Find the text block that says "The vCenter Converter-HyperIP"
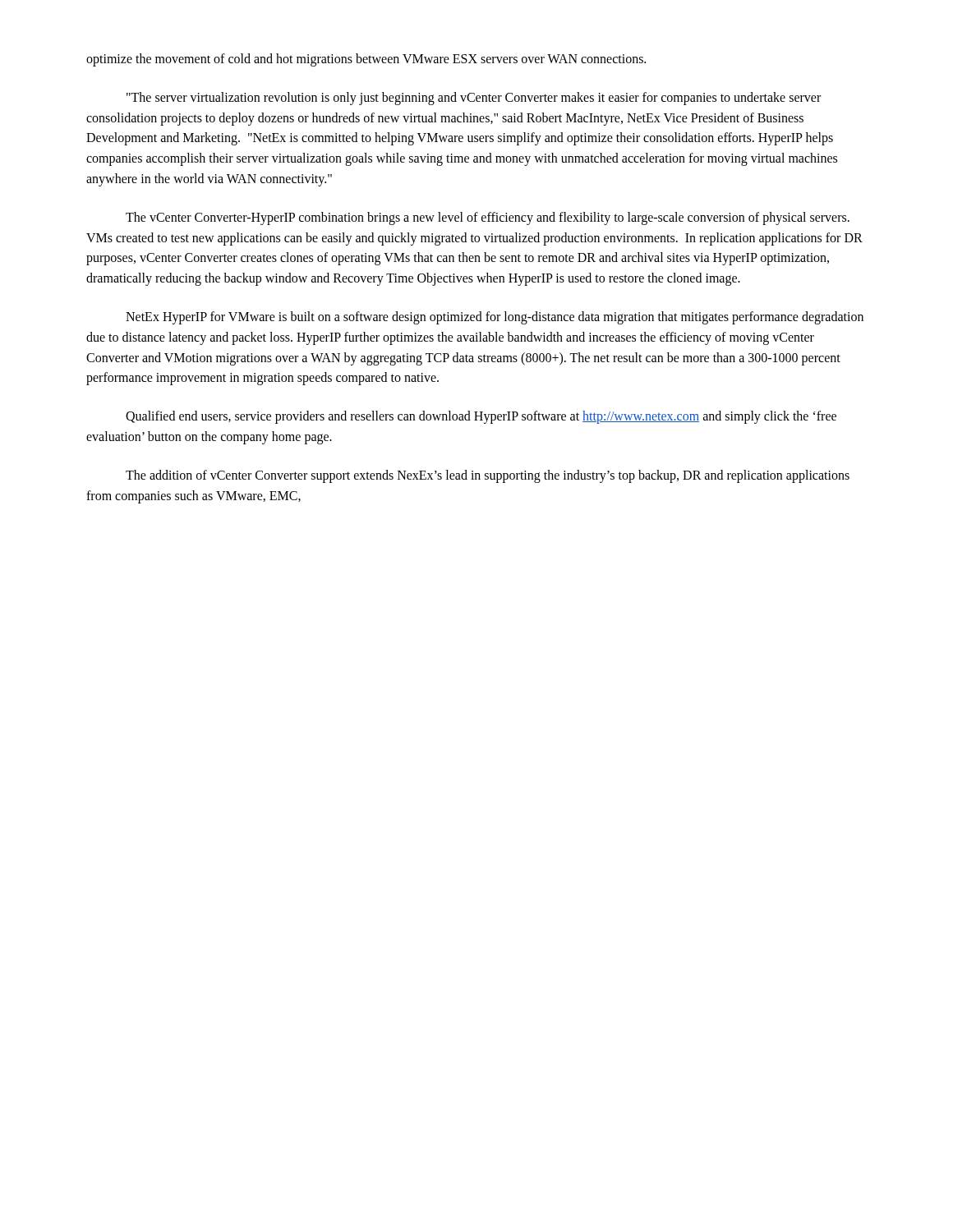953x1232 pixels. click(x=474, y=248)
